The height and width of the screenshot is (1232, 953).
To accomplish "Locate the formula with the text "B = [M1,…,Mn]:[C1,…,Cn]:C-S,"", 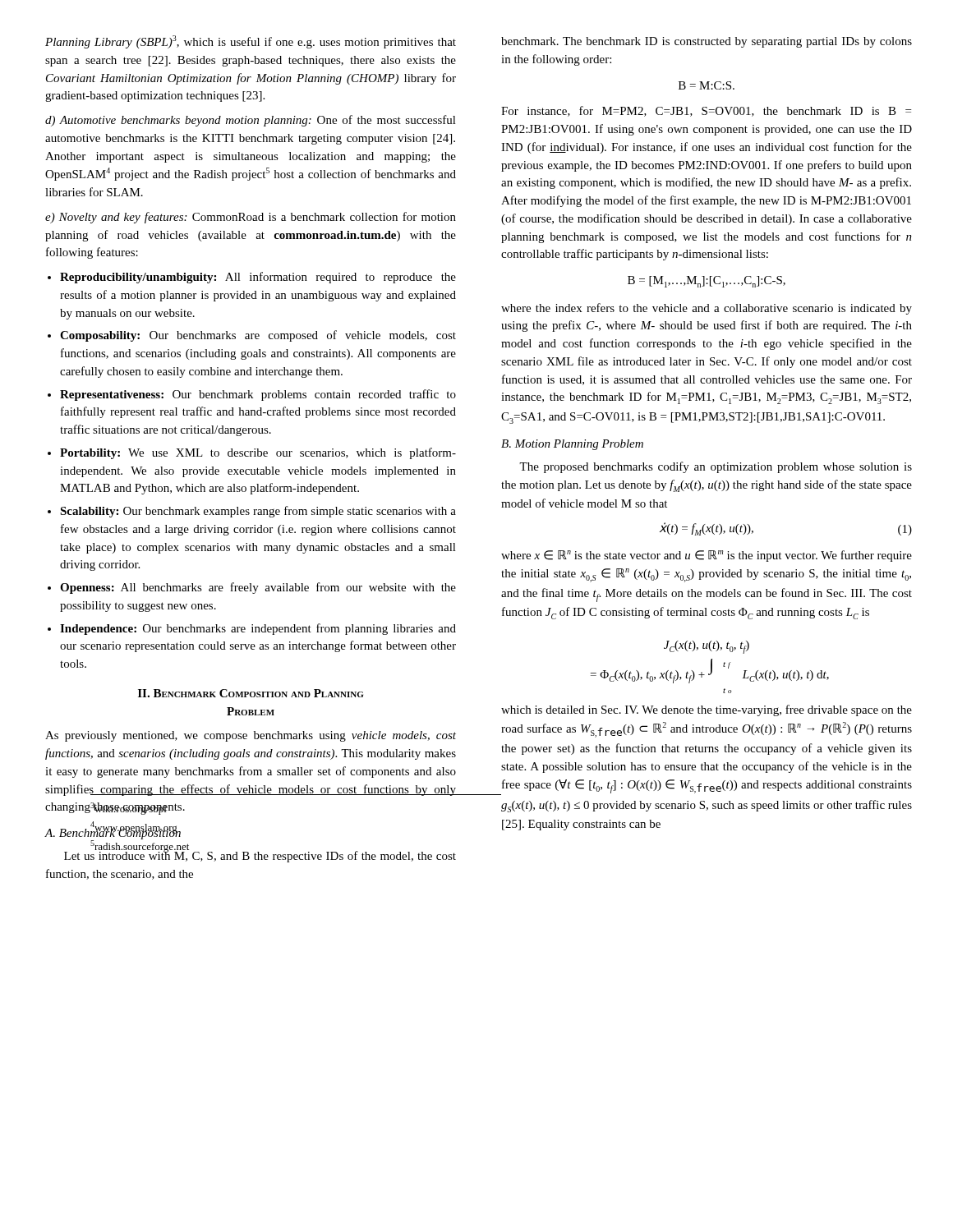I will 707,282.
